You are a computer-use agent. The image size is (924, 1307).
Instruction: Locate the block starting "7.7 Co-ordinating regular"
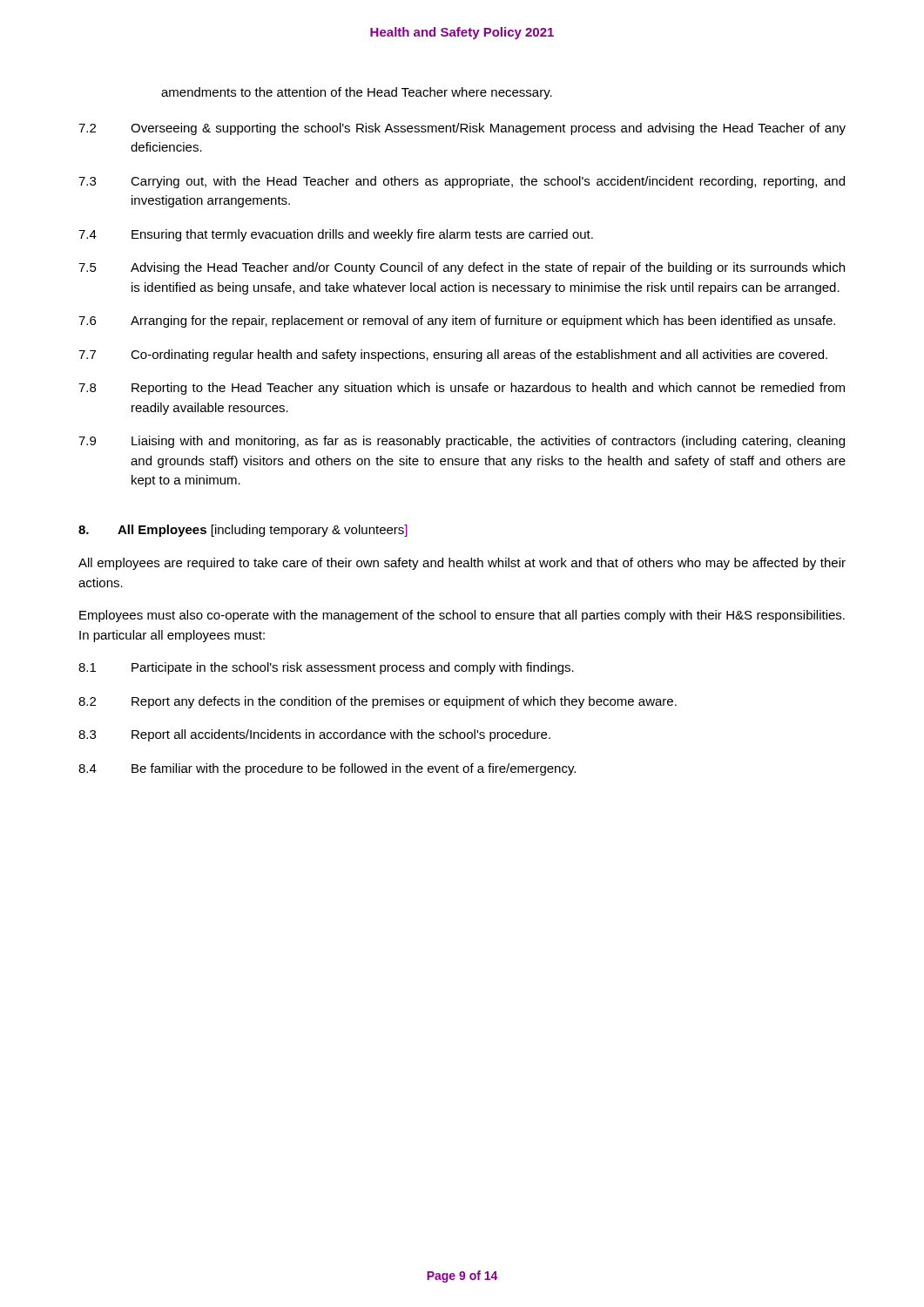[462, 354]
